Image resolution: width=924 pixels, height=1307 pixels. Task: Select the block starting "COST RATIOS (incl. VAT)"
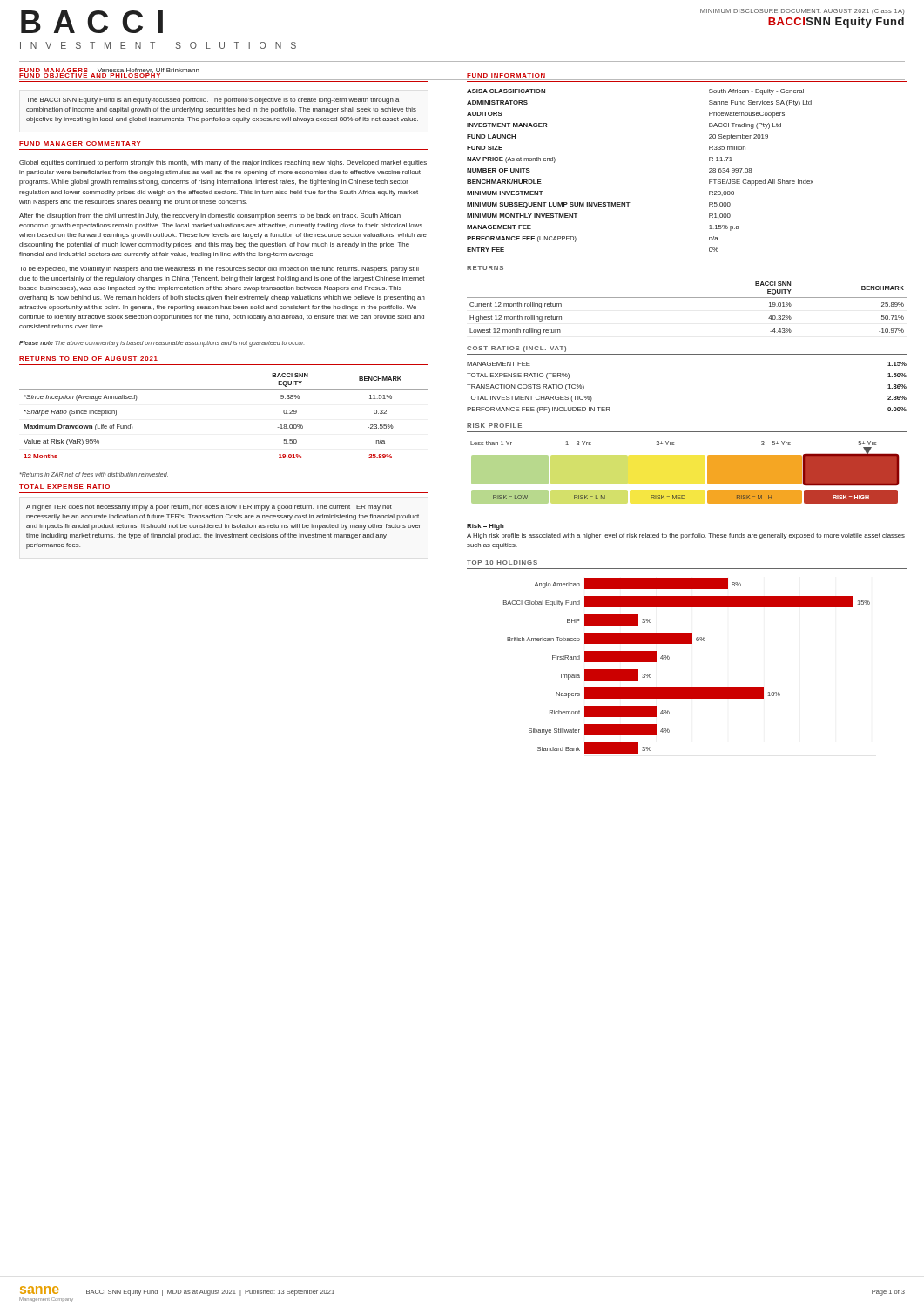click(687, 349)
